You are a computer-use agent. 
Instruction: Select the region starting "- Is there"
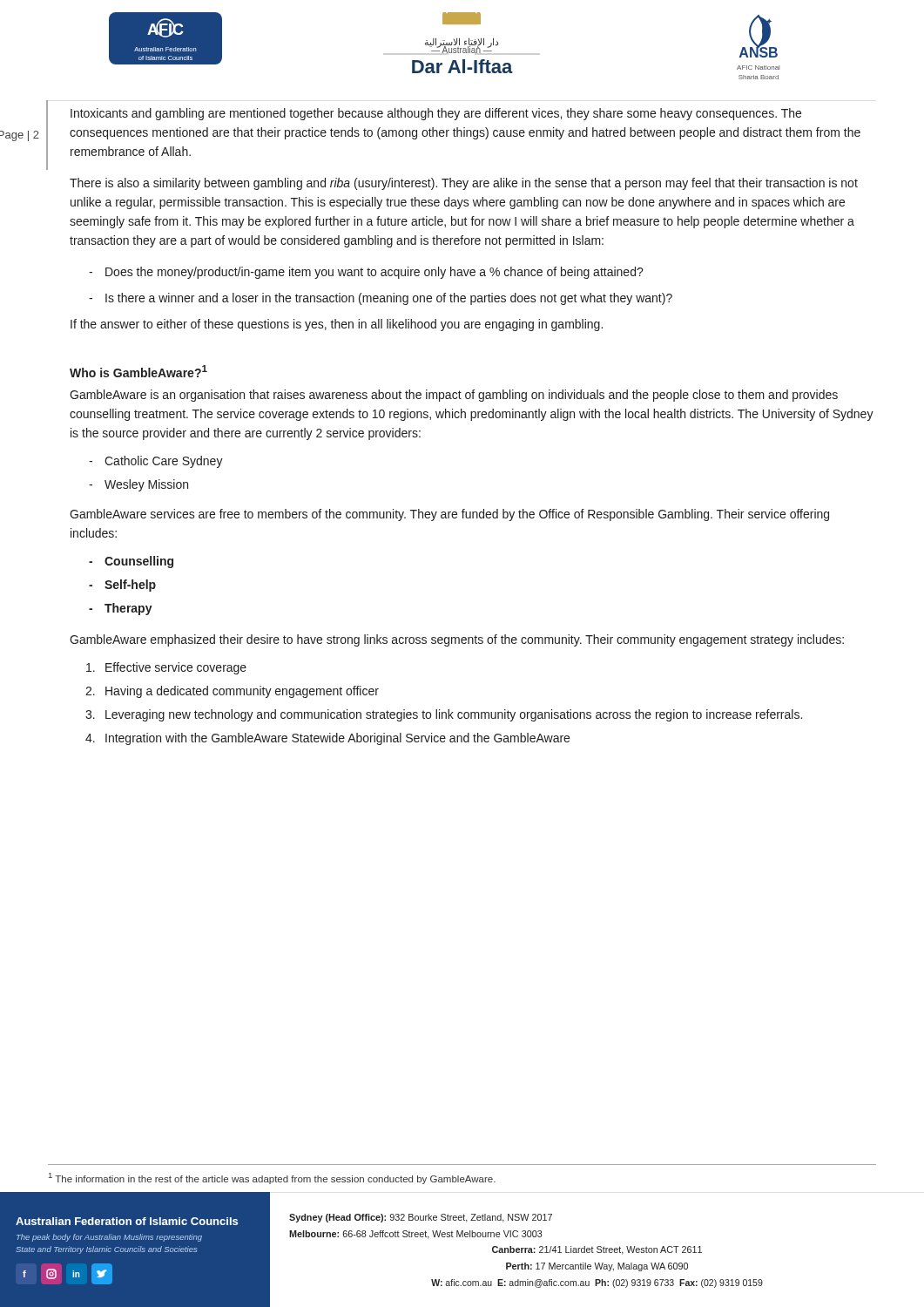pyautogui.click(x=381, y=299)
